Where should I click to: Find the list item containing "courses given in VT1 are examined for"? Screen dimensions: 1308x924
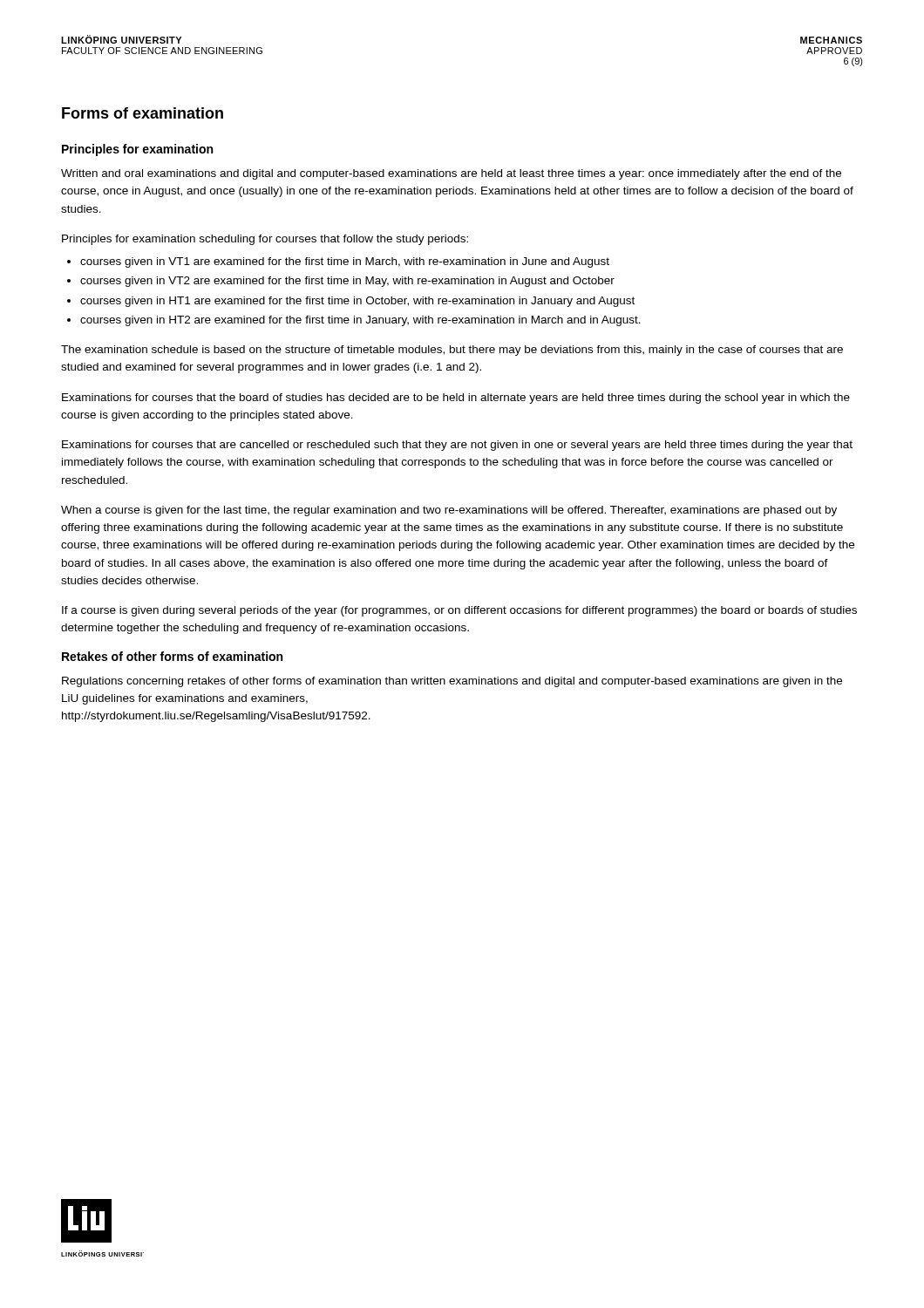[345, 261]
